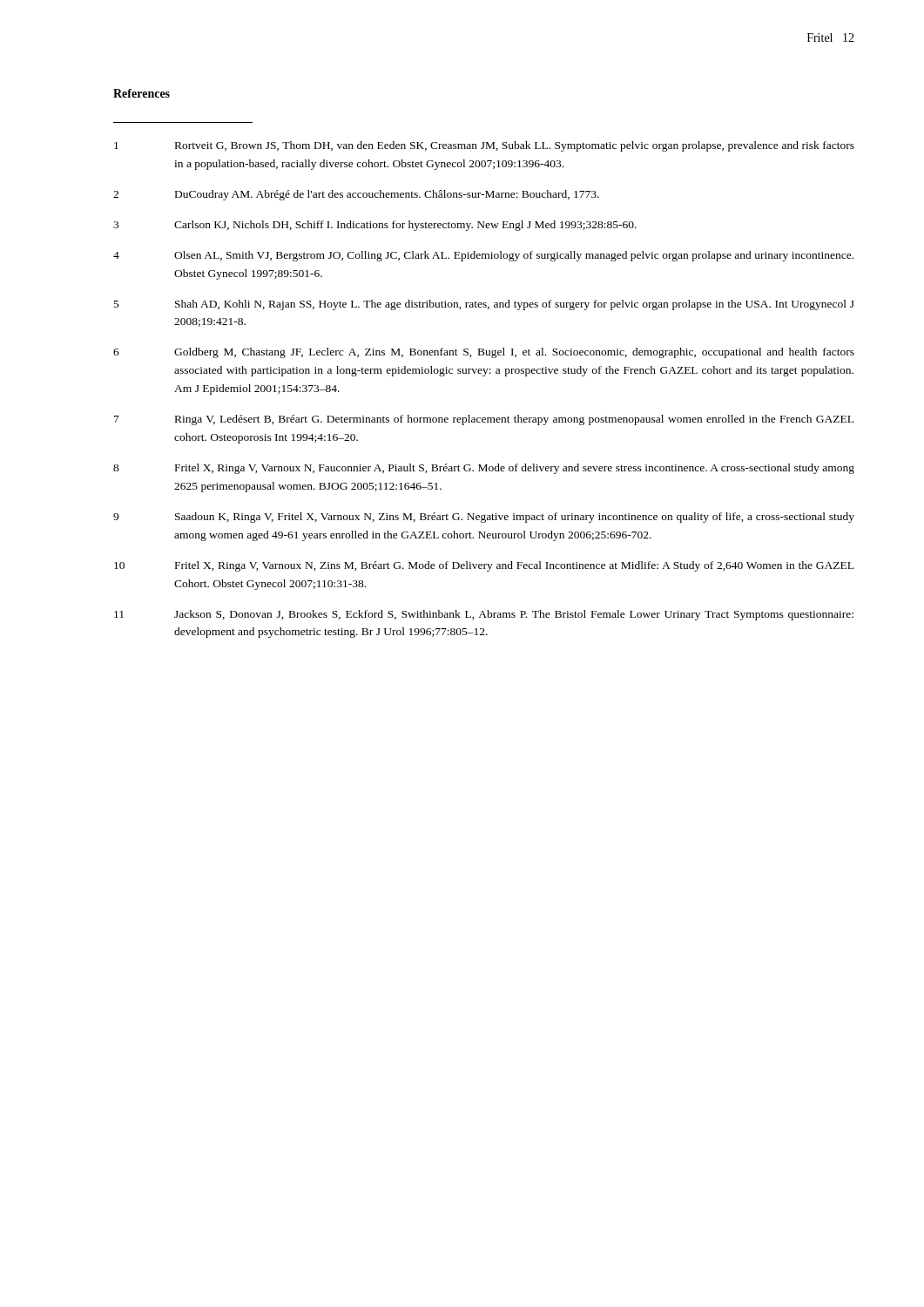Select the list item with the text "7 Ringa V, Ledésert B,"
Viewport: 924px width, 1307px height.
pyautogui.click(x=484, y=429)
